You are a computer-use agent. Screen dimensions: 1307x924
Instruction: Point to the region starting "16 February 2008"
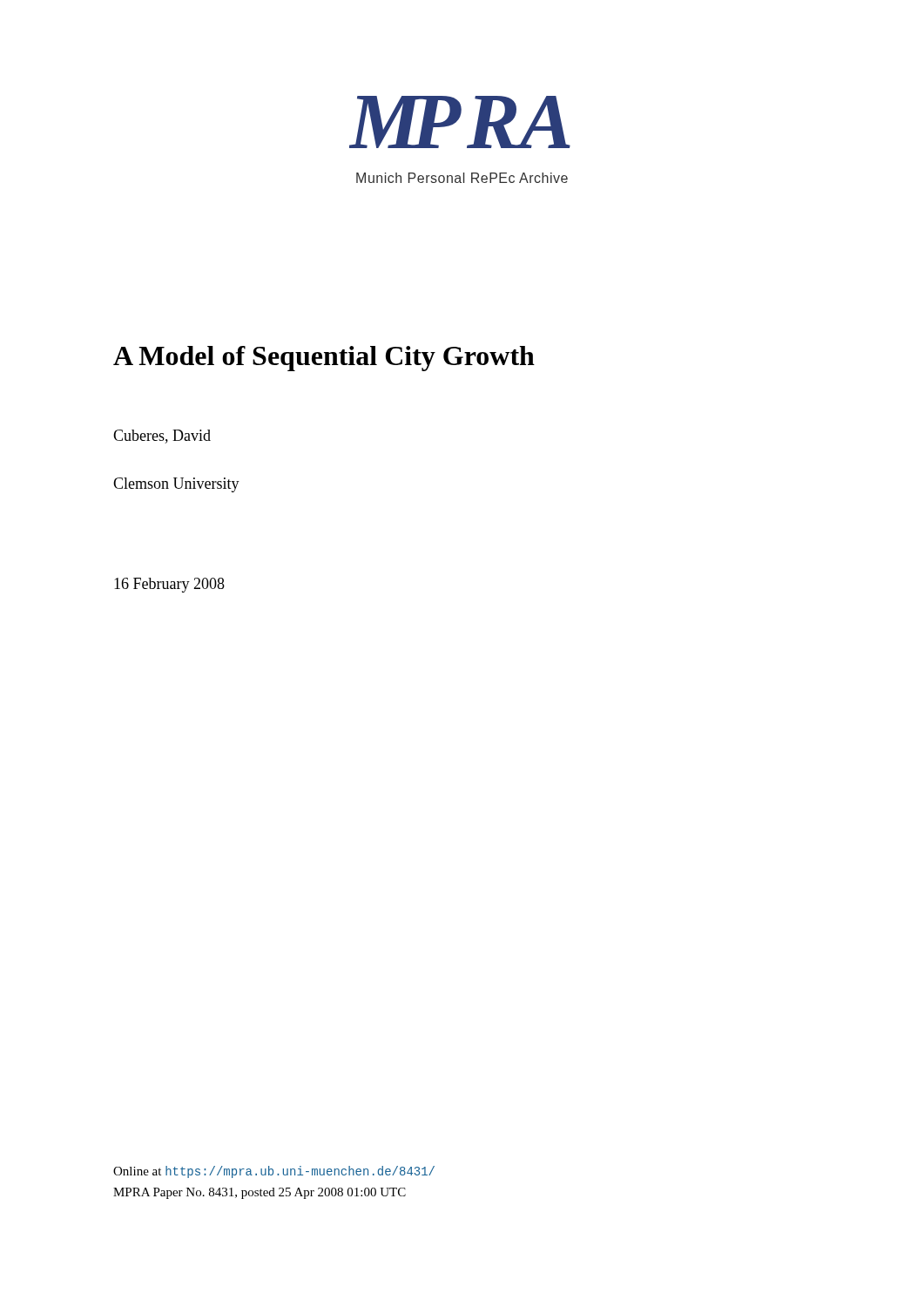tap(169, 584)
